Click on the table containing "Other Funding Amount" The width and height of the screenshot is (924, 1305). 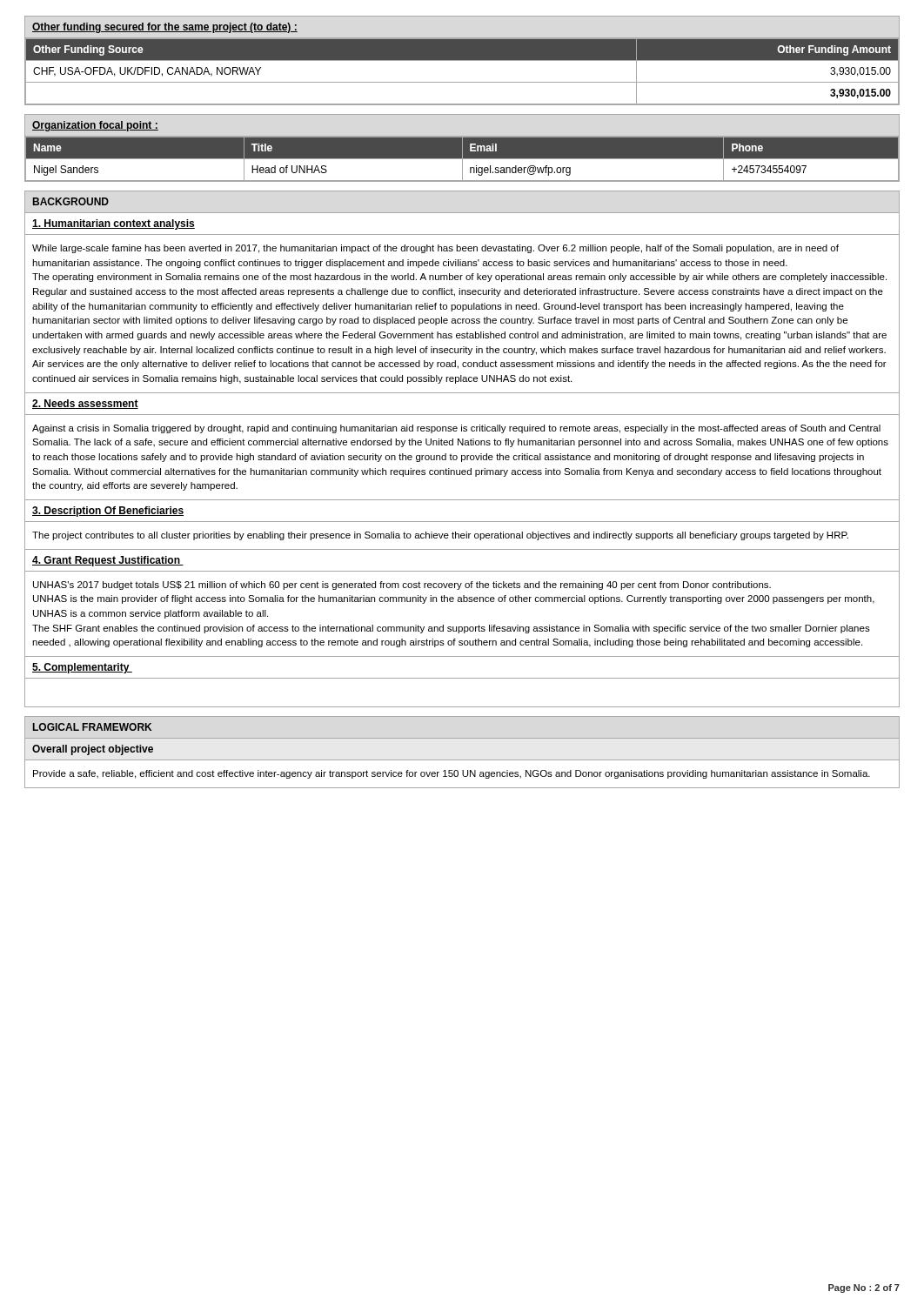(462, 71)
